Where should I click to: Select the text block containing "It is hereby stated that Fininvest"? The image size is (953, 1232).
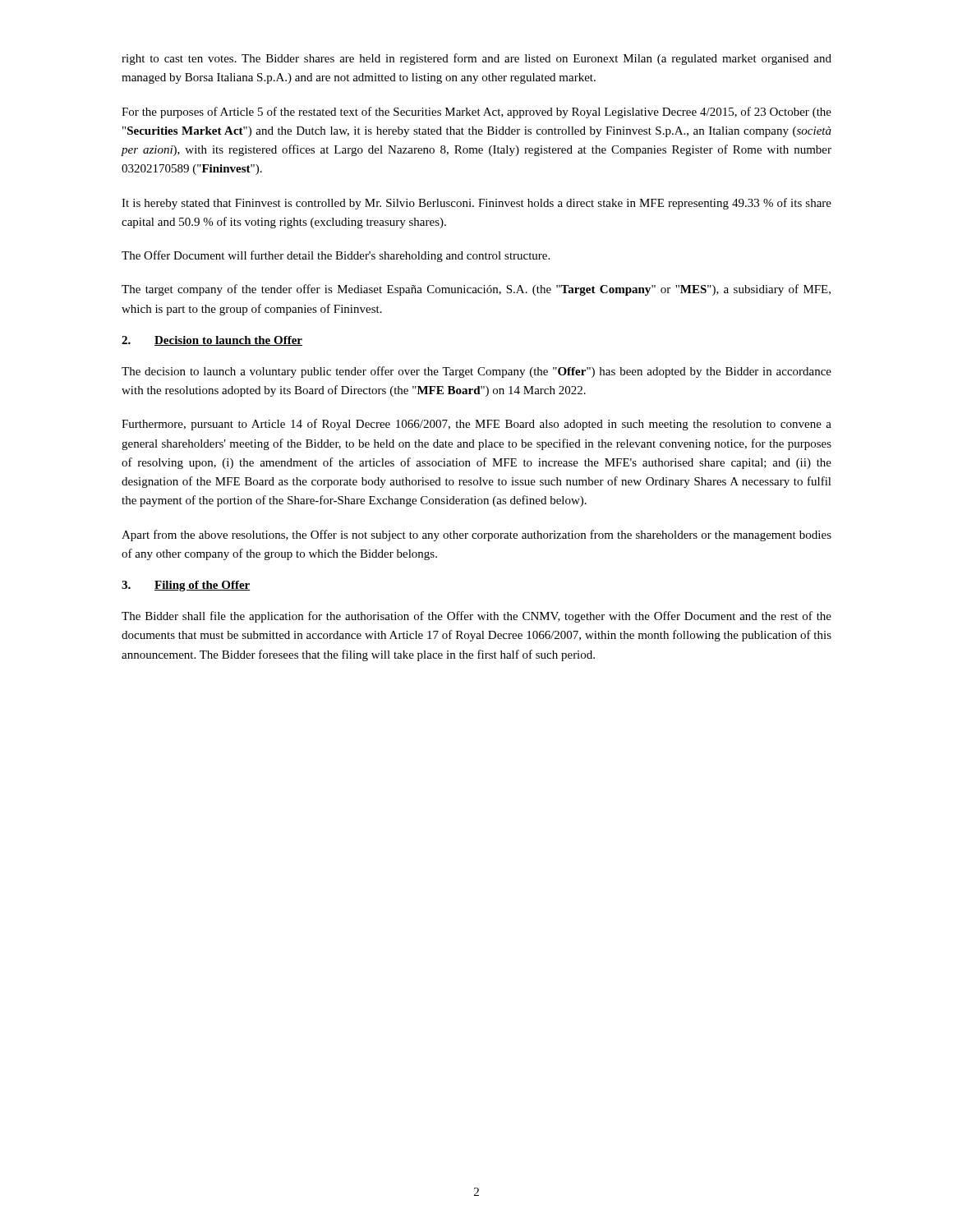coord(476,212)
